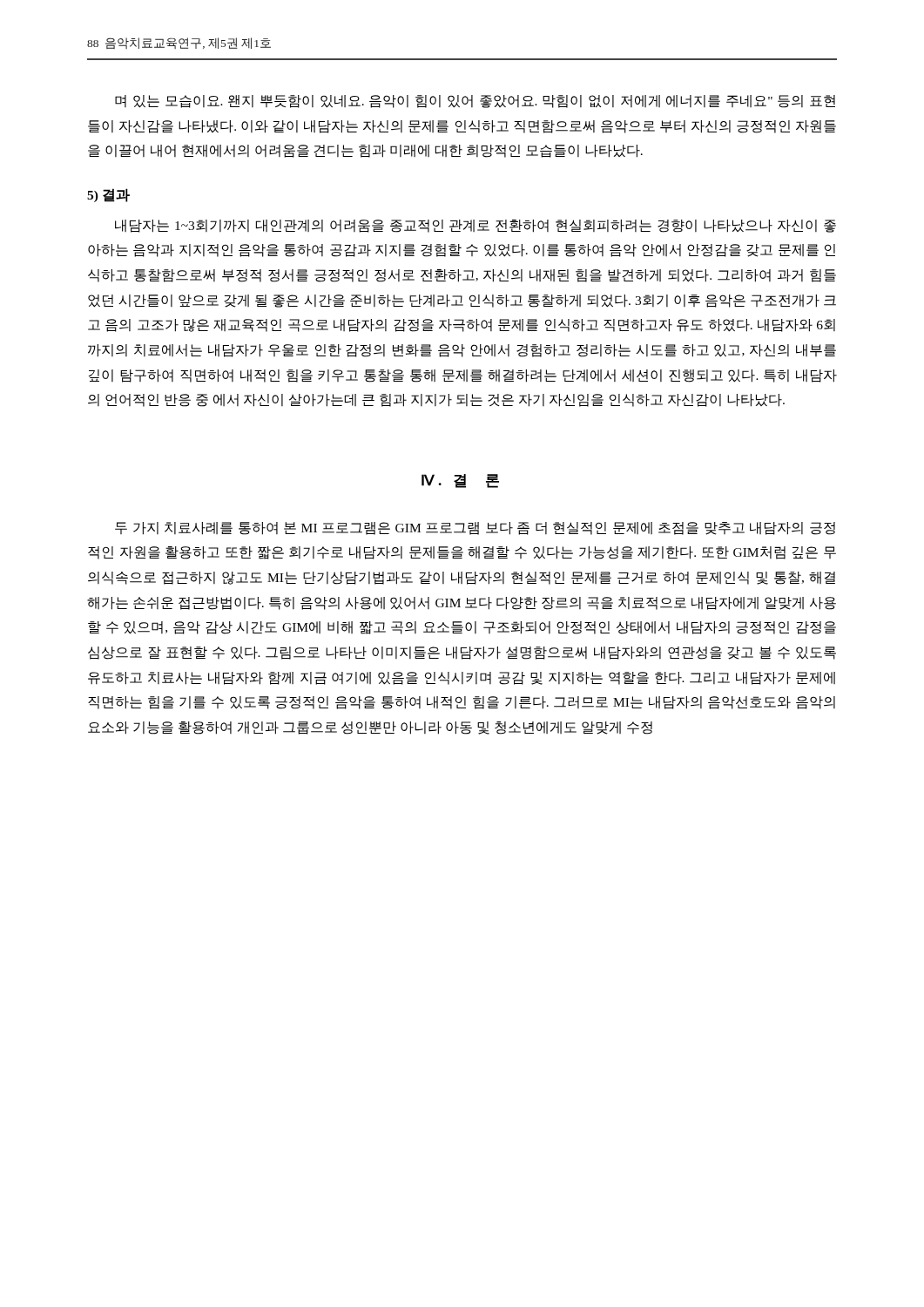Click on the element starting "Ⅳ. 결 론"
924x1307 pixels.
(x=462, y=481)
